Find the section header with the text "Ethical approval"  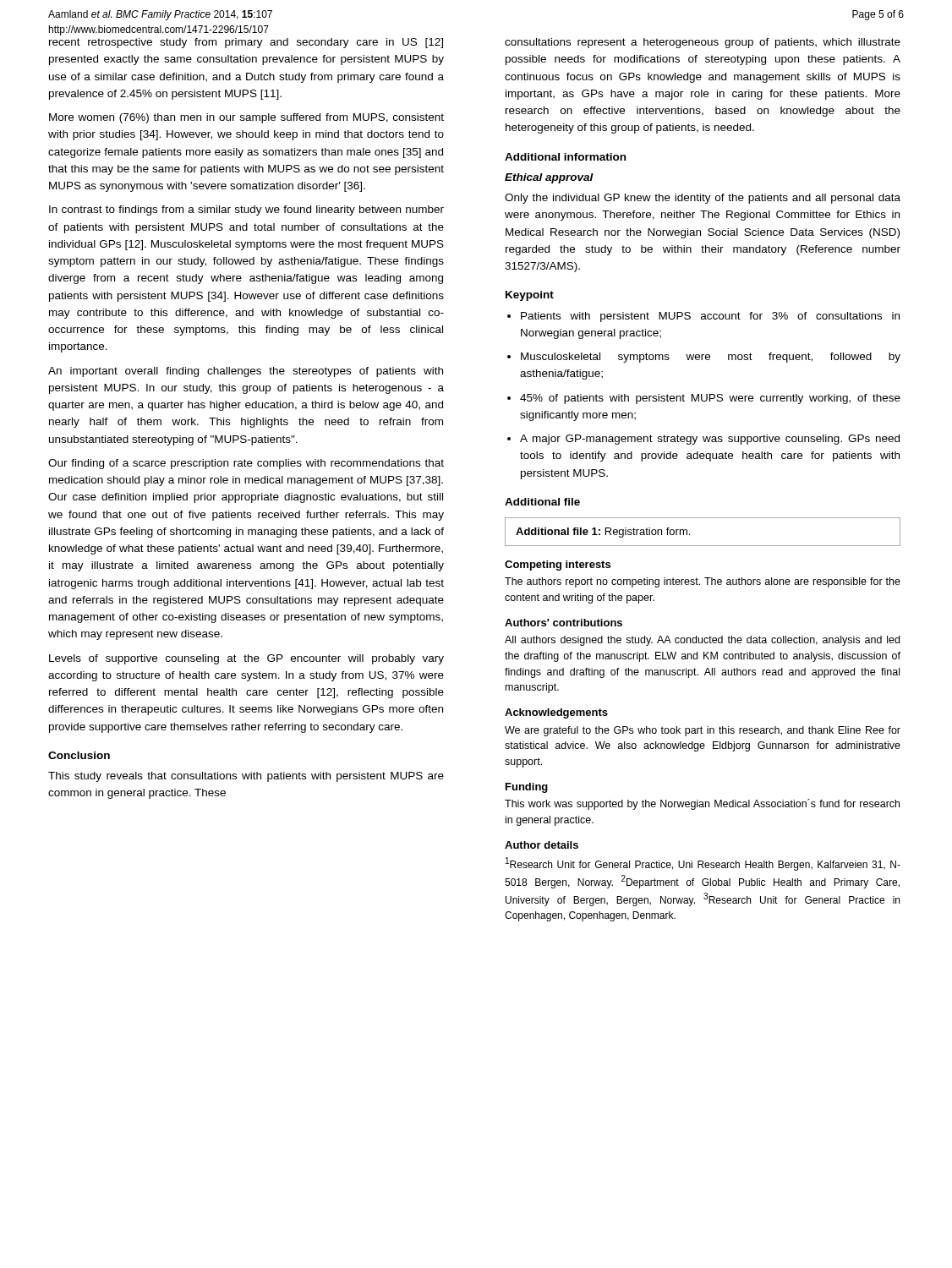[549, 177]
